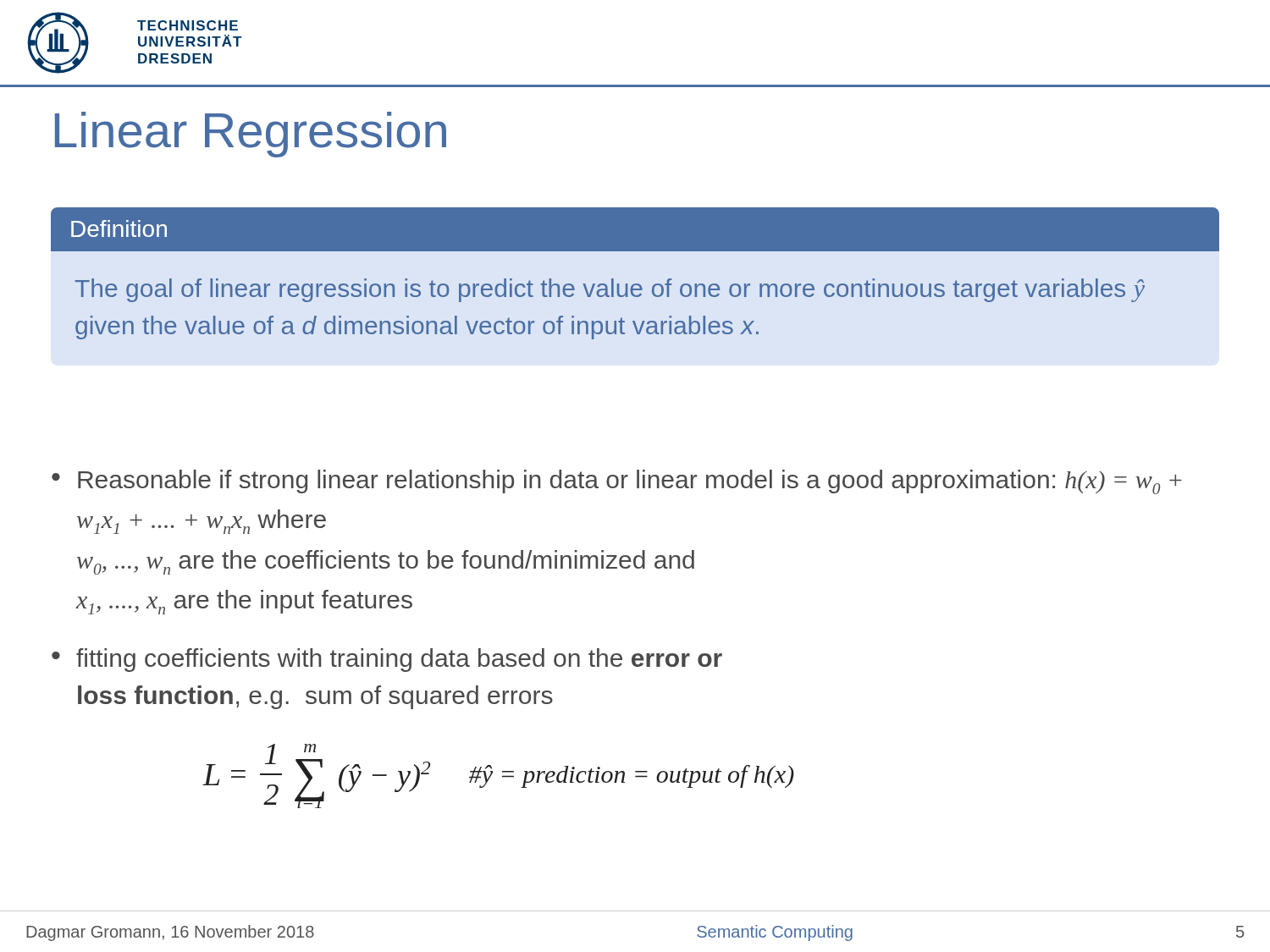This screenshot has height=952, width=1270.
Task: Find the block on this page that starts "• fitting coefficients with training data based on"
Action: click(387, 677)
